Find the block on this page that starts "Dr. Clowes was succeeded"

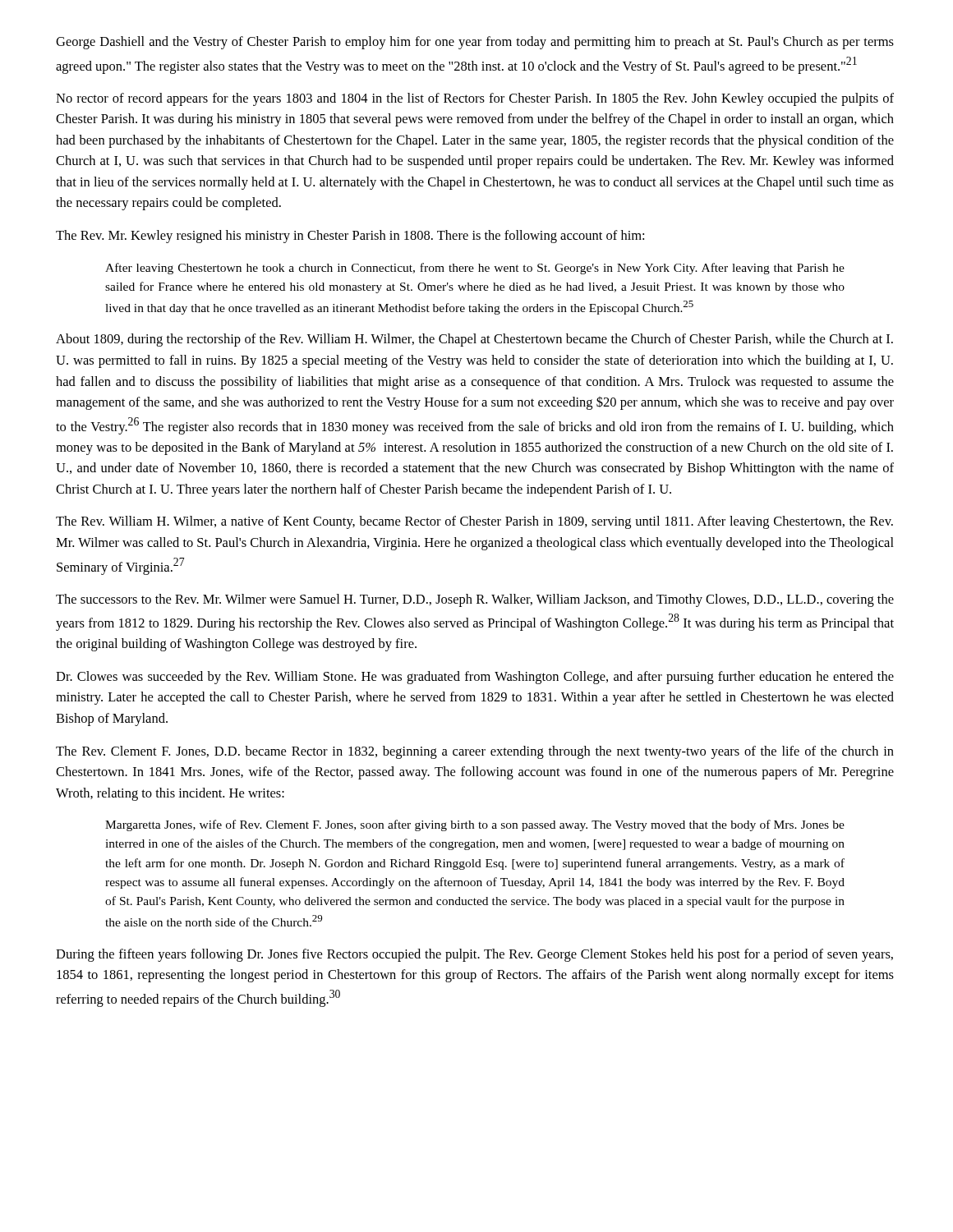(475, 697)
